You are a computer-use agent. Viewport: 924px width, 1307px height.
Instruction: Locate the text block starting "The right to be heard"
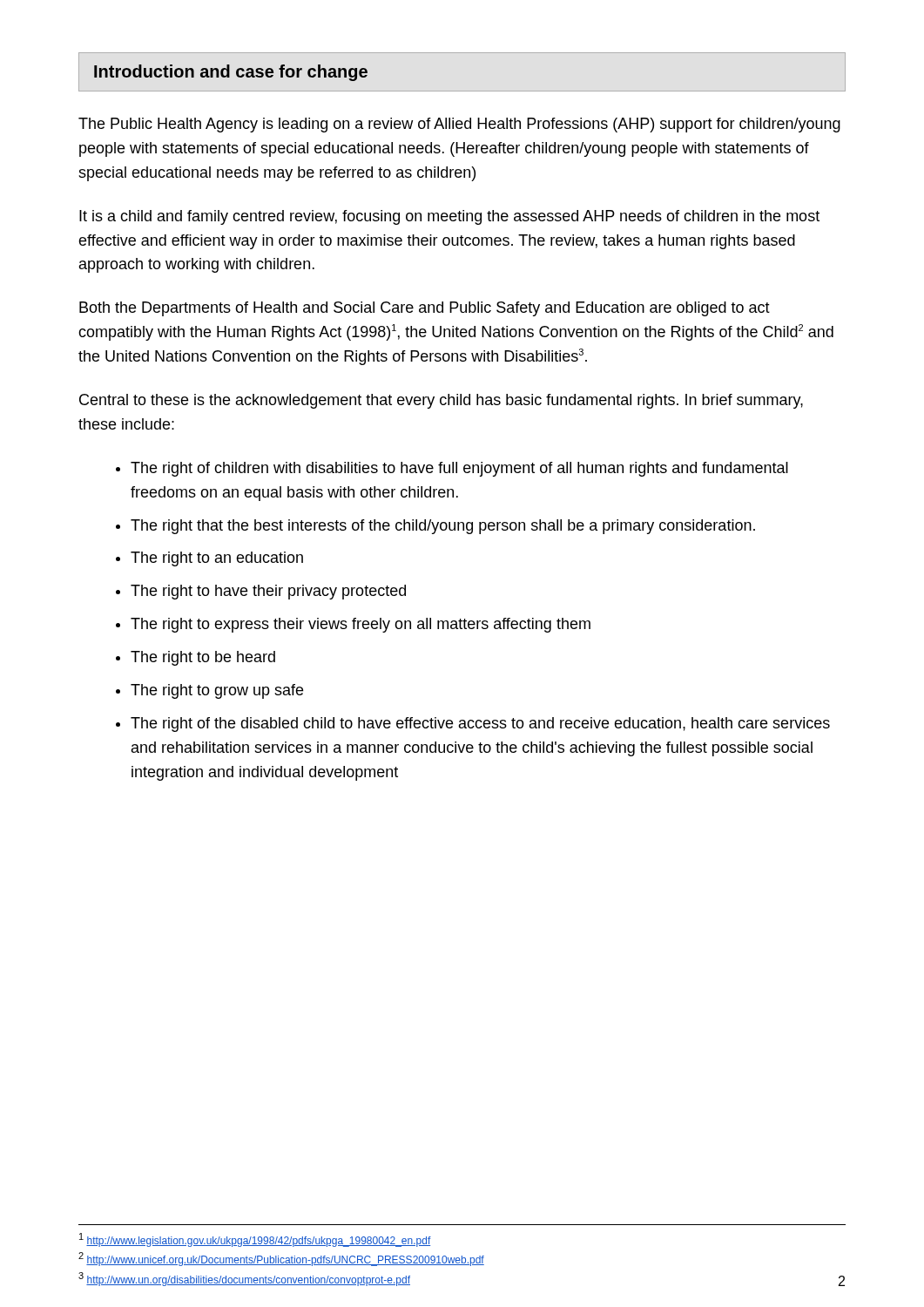click(x=203, y=658)
